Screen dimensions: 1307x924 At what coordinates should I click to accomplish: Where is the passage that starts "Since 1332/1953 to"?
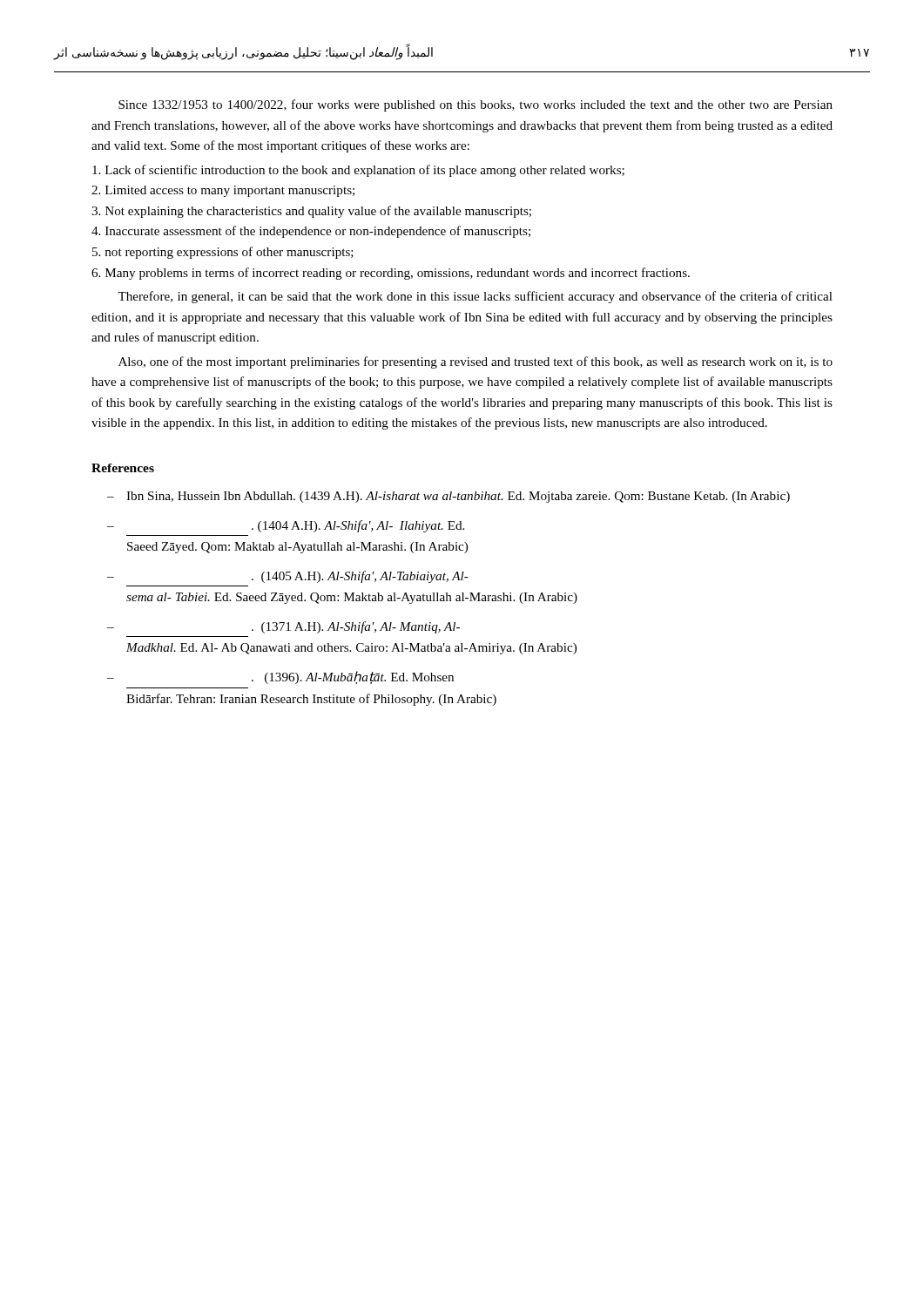click(x=462, y=125)
